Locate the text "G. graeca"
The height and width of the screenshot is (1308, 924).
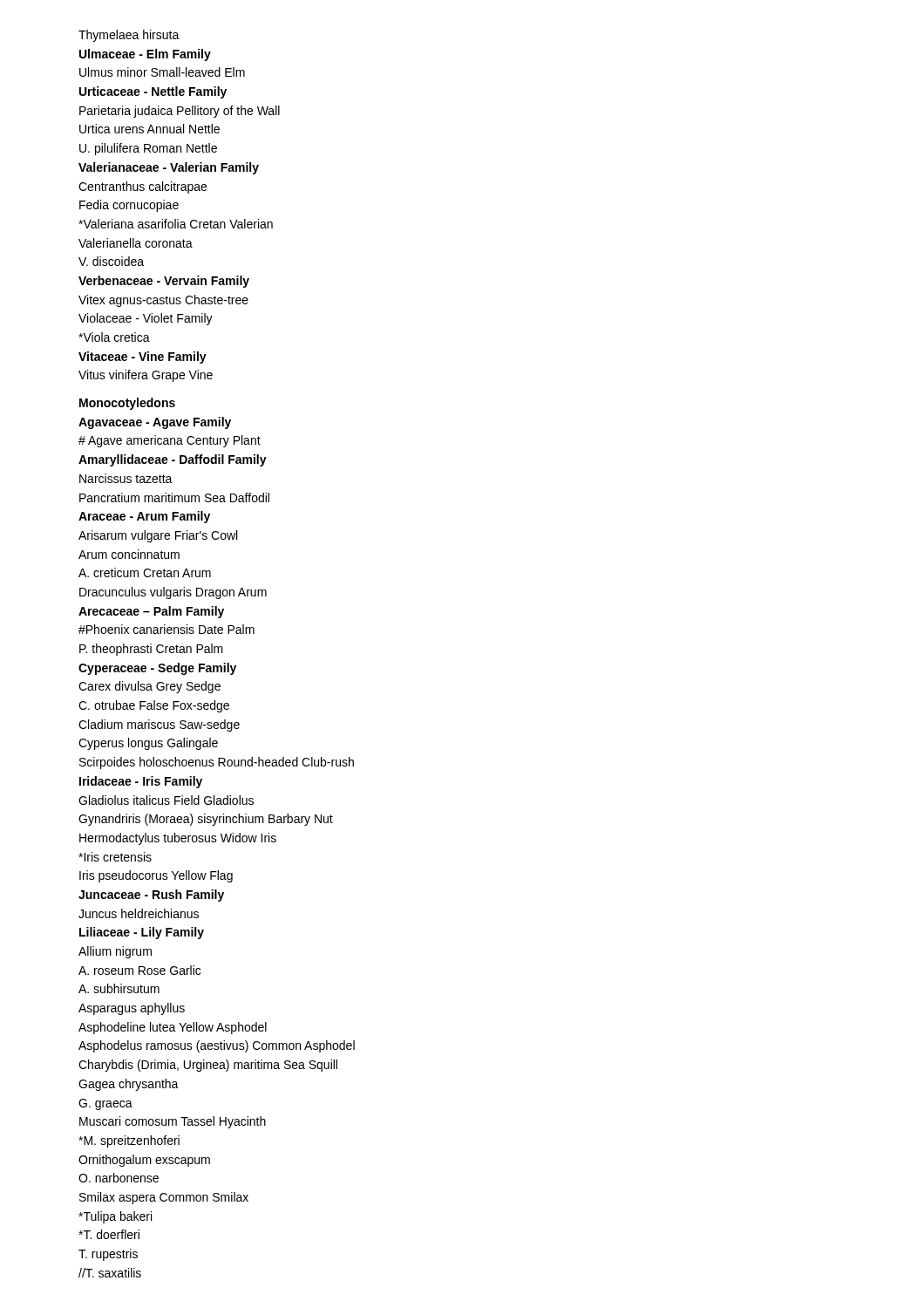point(105,1103)
